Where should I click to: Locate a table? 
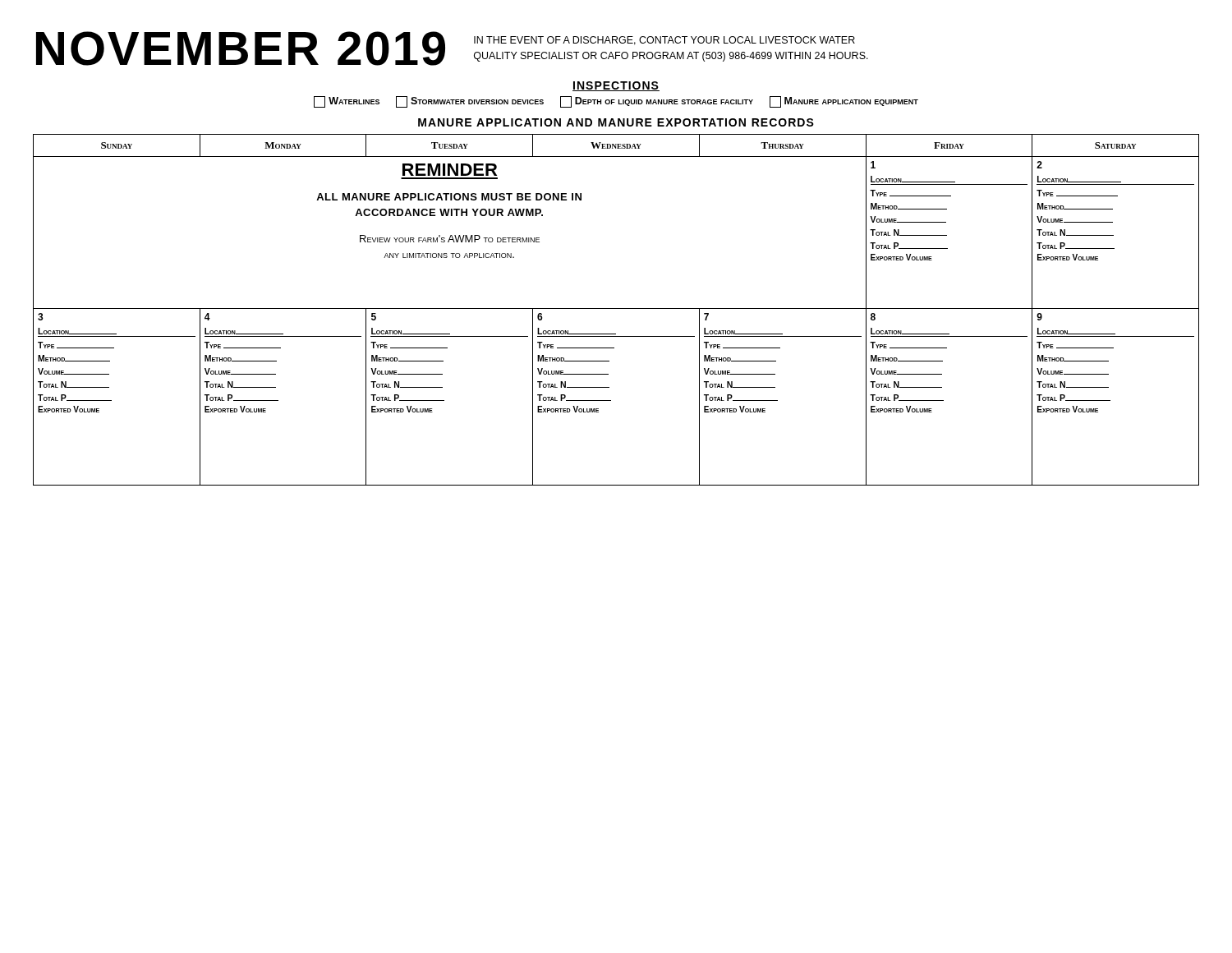(616, 309)
